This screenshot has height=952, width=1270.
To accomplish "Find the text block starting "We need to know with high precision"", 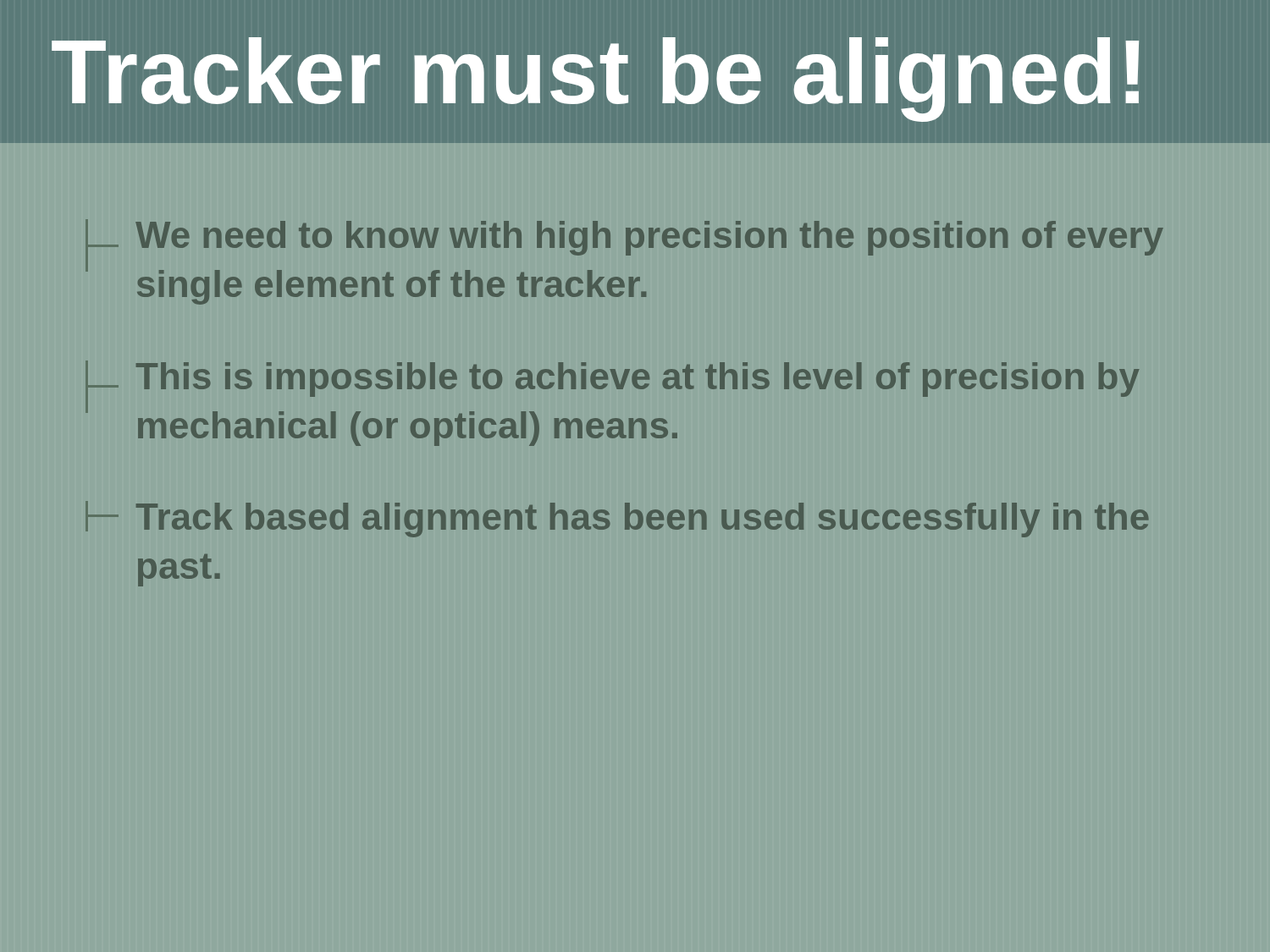I will pyautogui.click(x=627, y=260).
